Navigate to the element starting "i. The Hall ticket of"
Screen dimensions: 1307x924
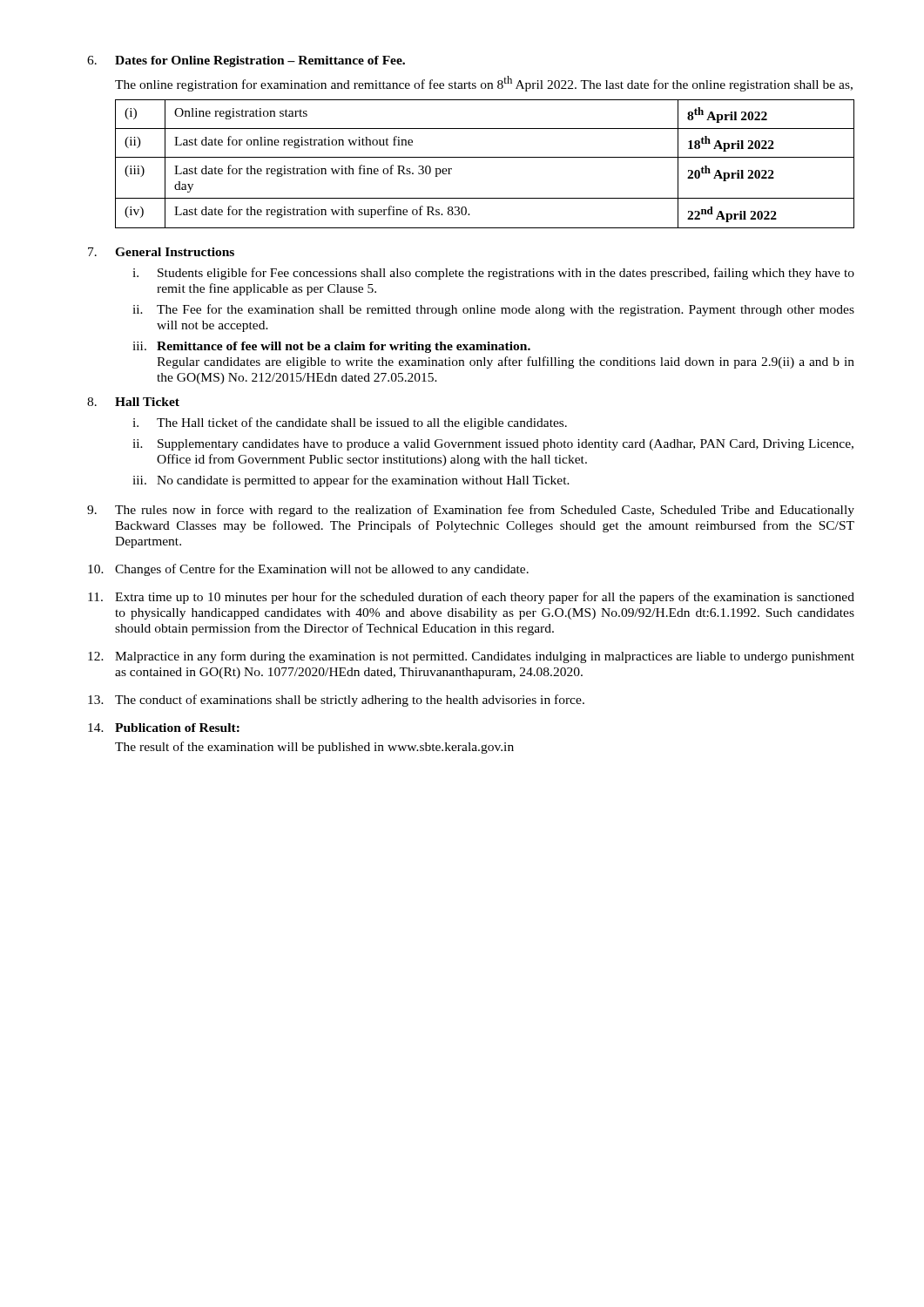[x=350, y=422]
